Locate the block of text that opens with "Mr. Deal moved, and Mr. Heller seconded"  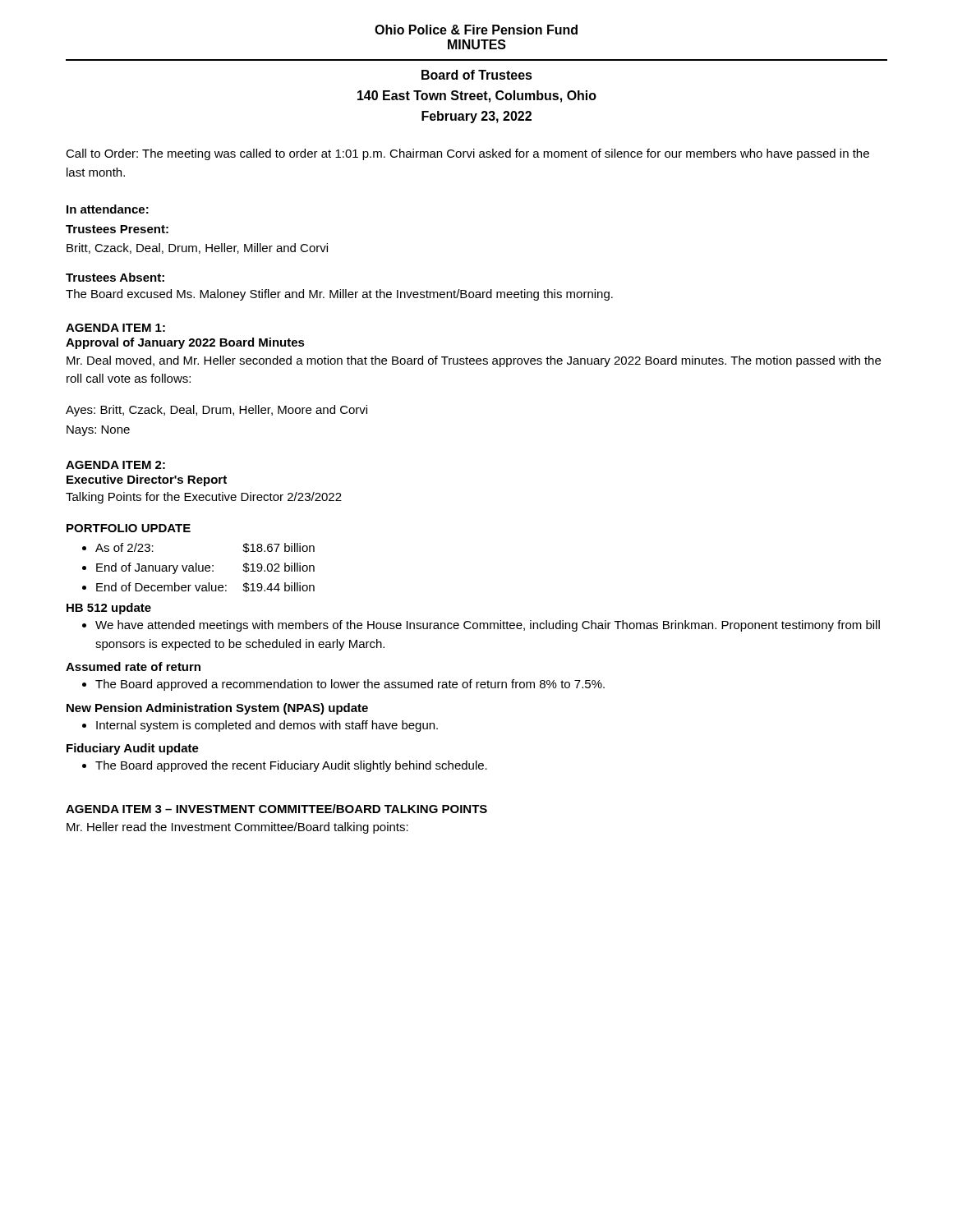tap(474, 369)
